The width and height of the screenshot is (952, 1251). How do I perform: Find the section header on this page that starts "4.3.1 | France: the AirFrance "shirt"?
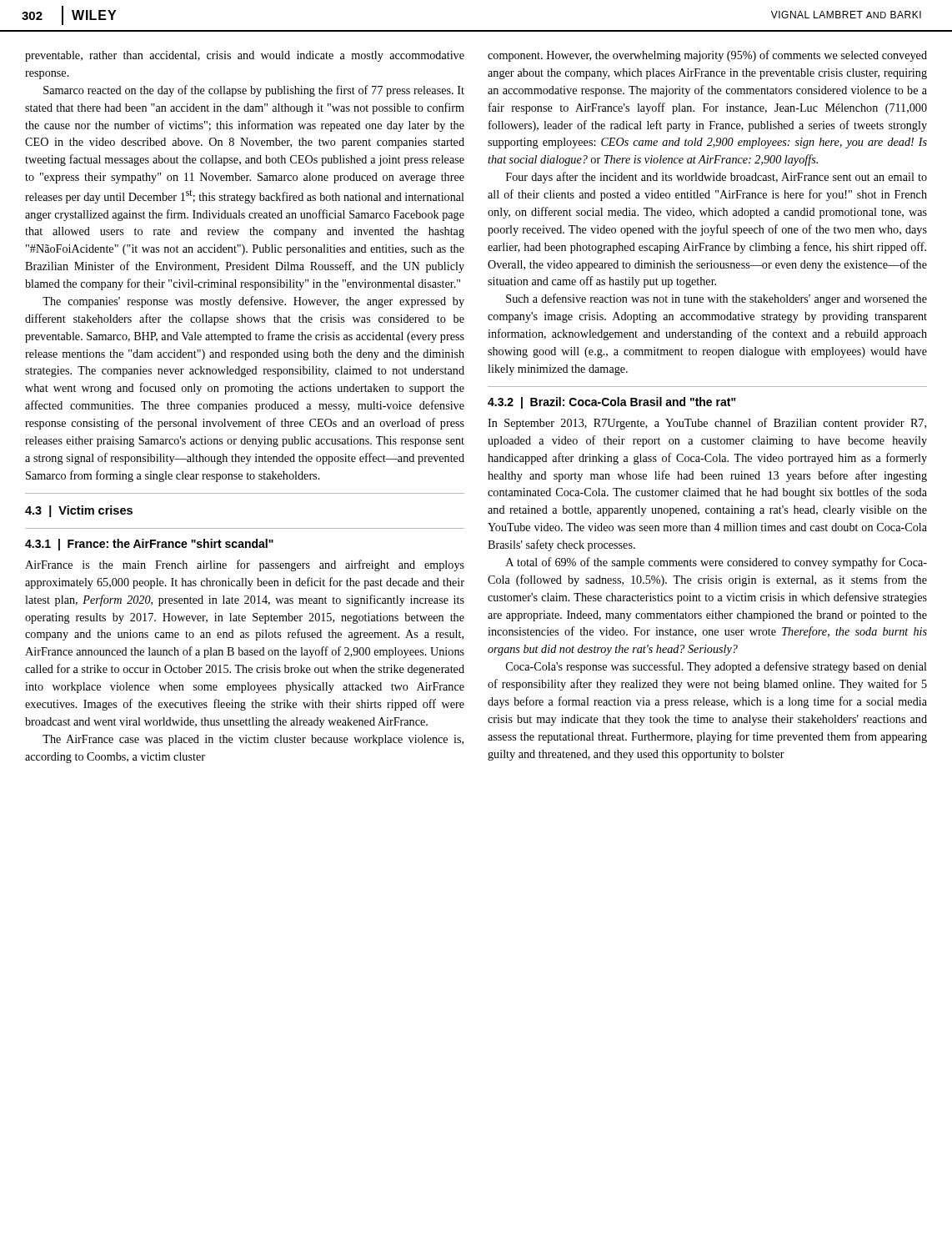point(149,543)
